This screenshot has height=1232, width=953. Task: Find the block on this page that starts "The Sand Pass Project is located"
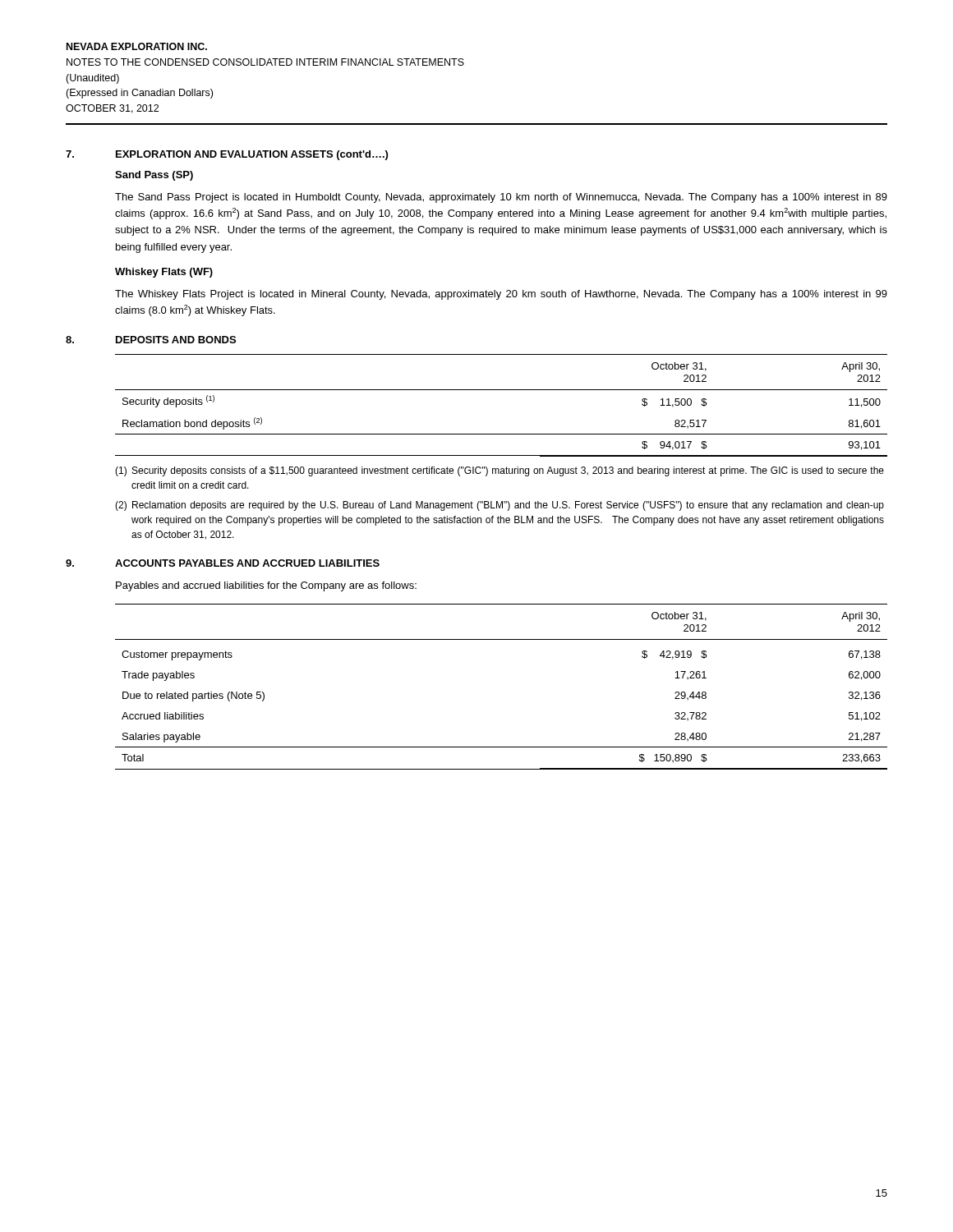[501, 221]
